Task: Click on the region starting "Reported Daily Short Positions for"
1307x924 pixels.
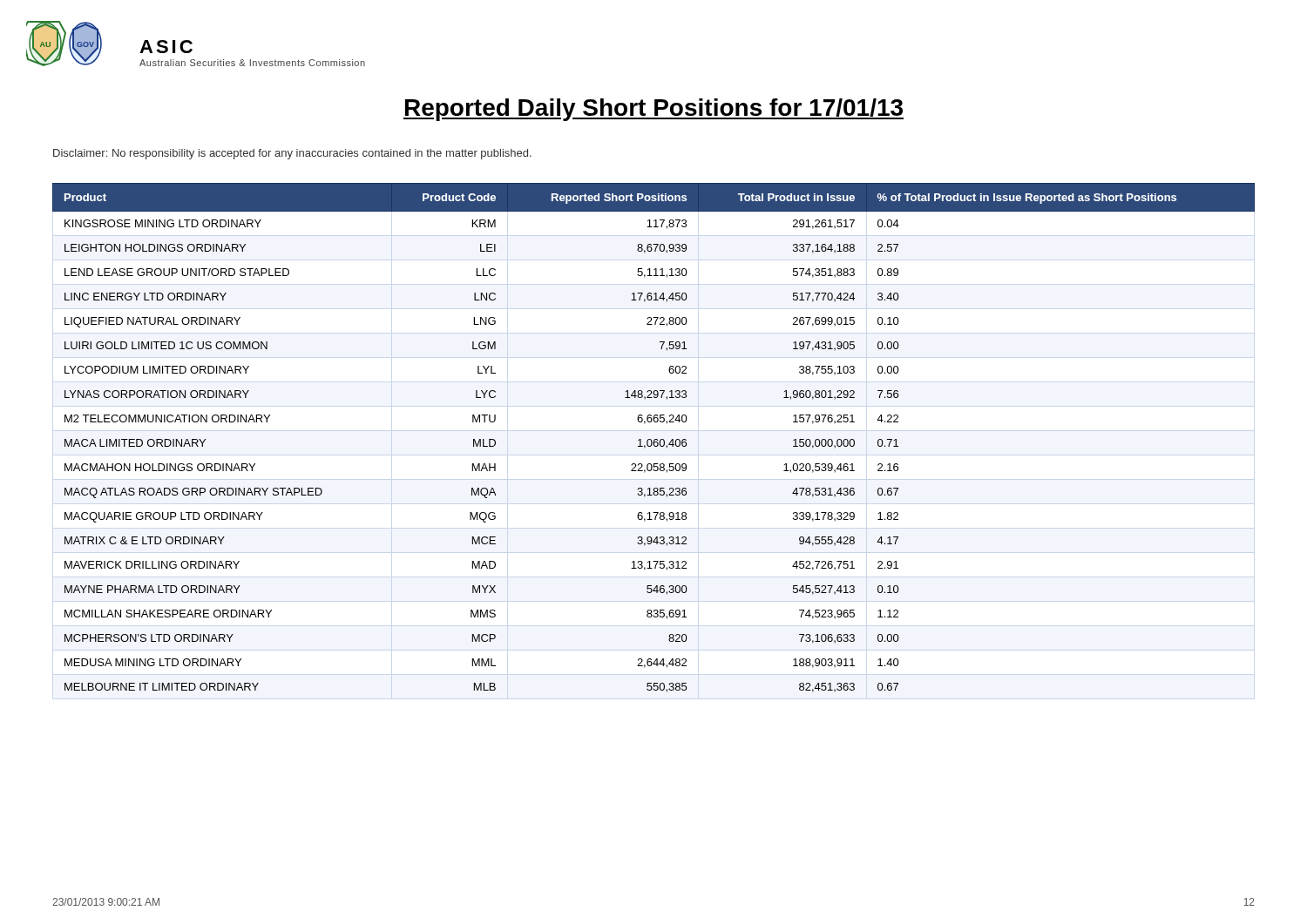Action: (654, 108)
